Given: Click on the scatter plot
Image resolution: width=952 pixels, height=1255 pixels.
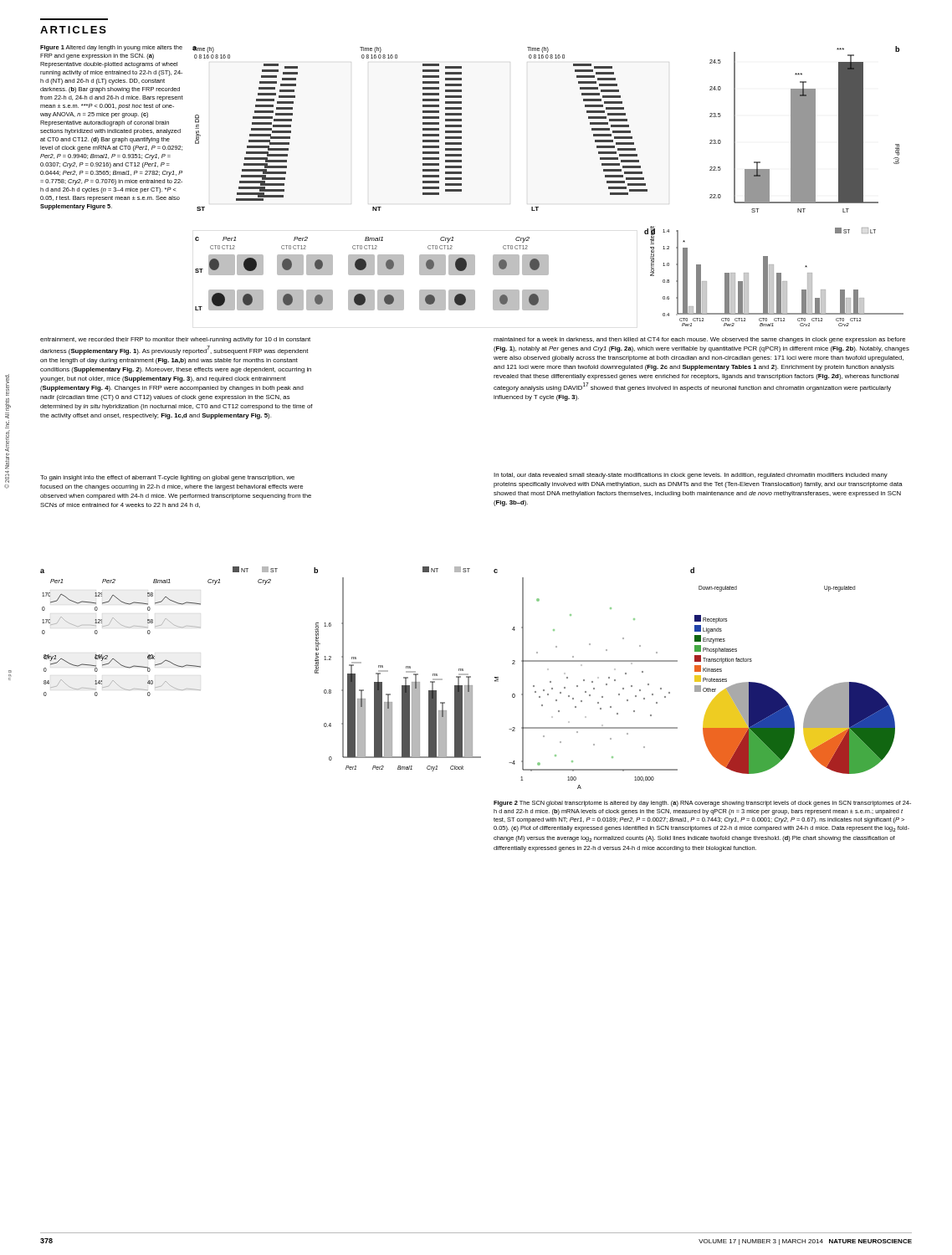Looking at the screenshot, I should (x=590, y=678).
